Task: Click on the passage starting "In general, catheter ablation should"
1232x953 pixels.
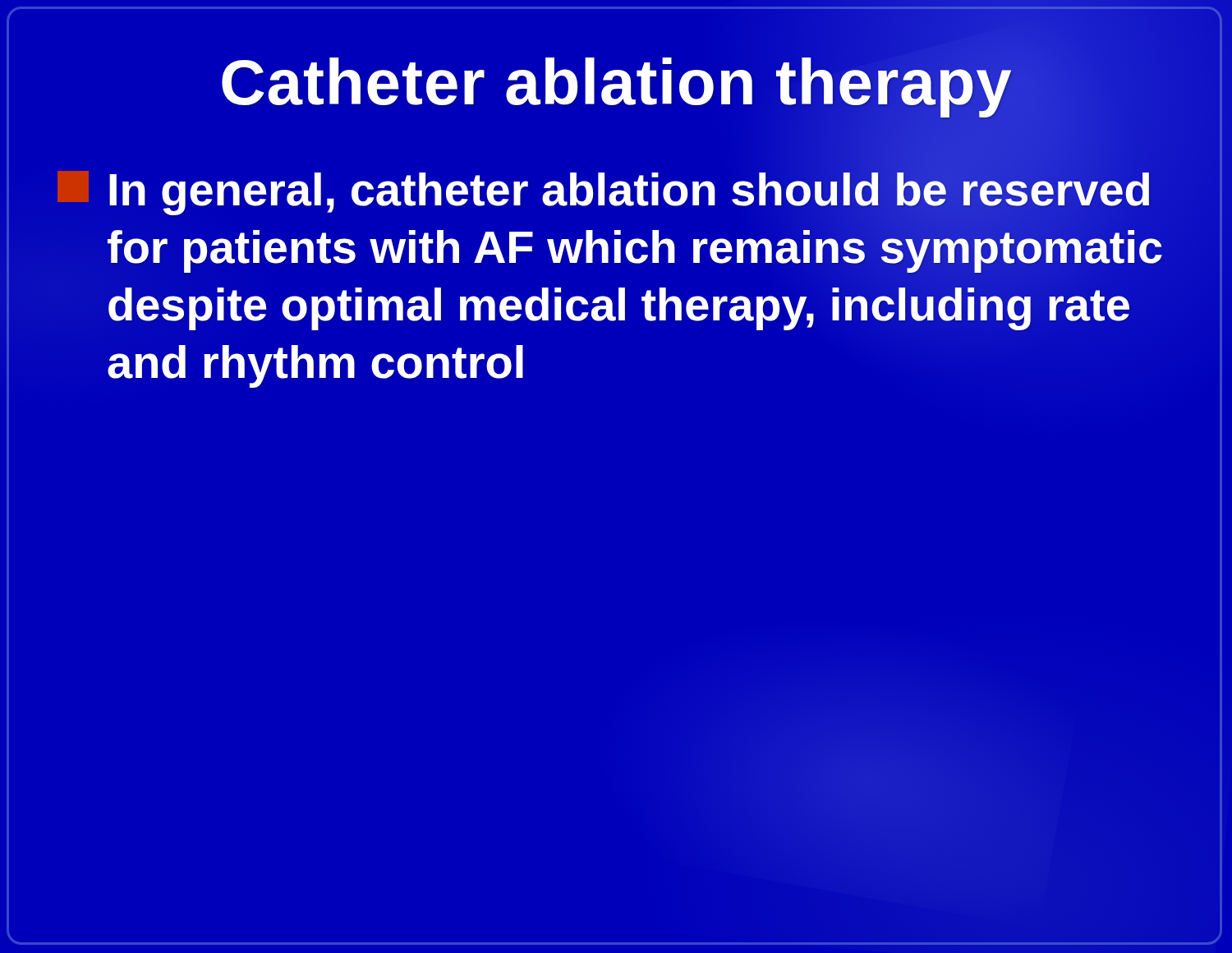Action: [x=620, y=276]
